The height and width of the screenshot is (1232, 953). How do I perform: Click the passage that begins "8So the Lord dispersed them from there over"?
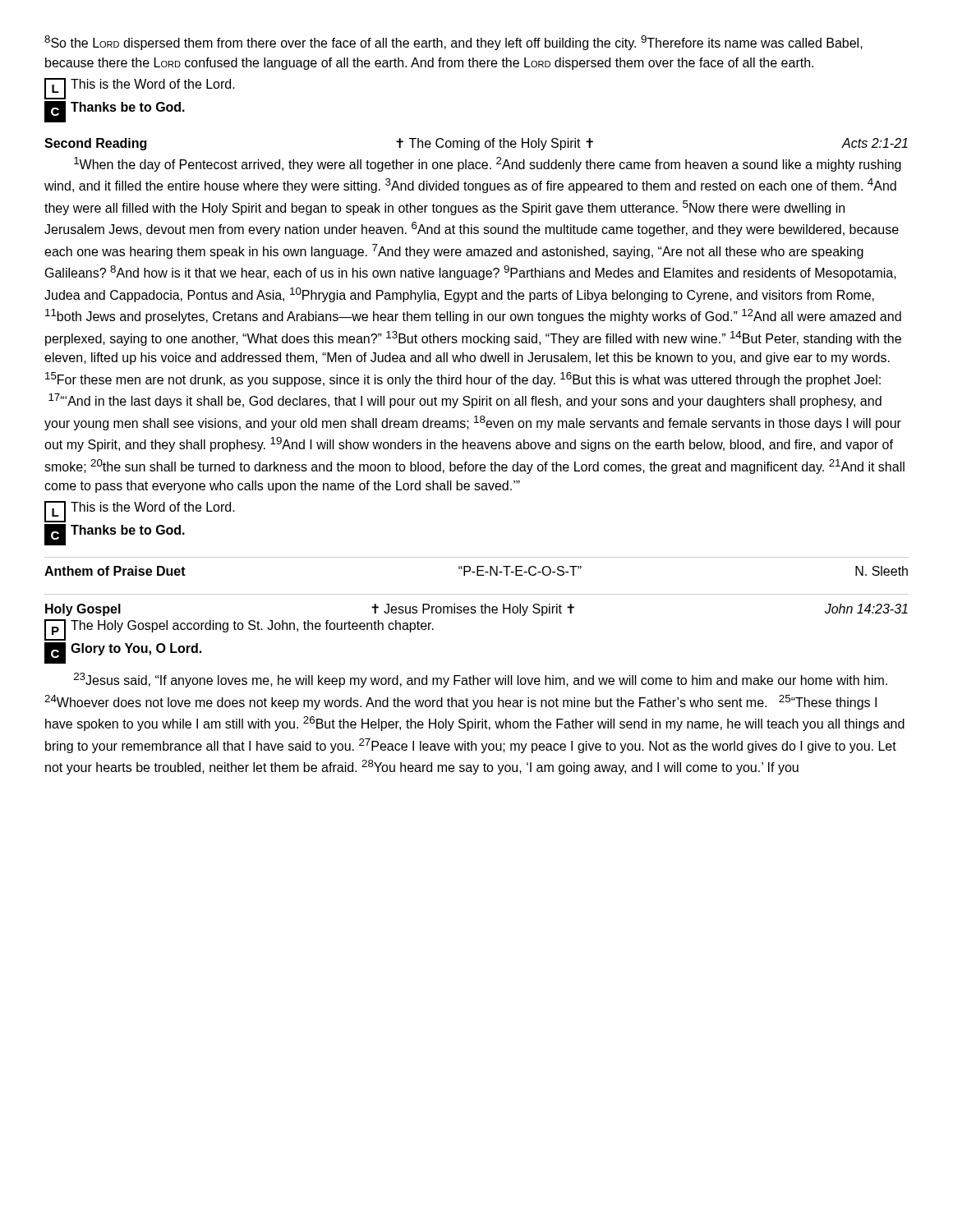coord(454,51)
